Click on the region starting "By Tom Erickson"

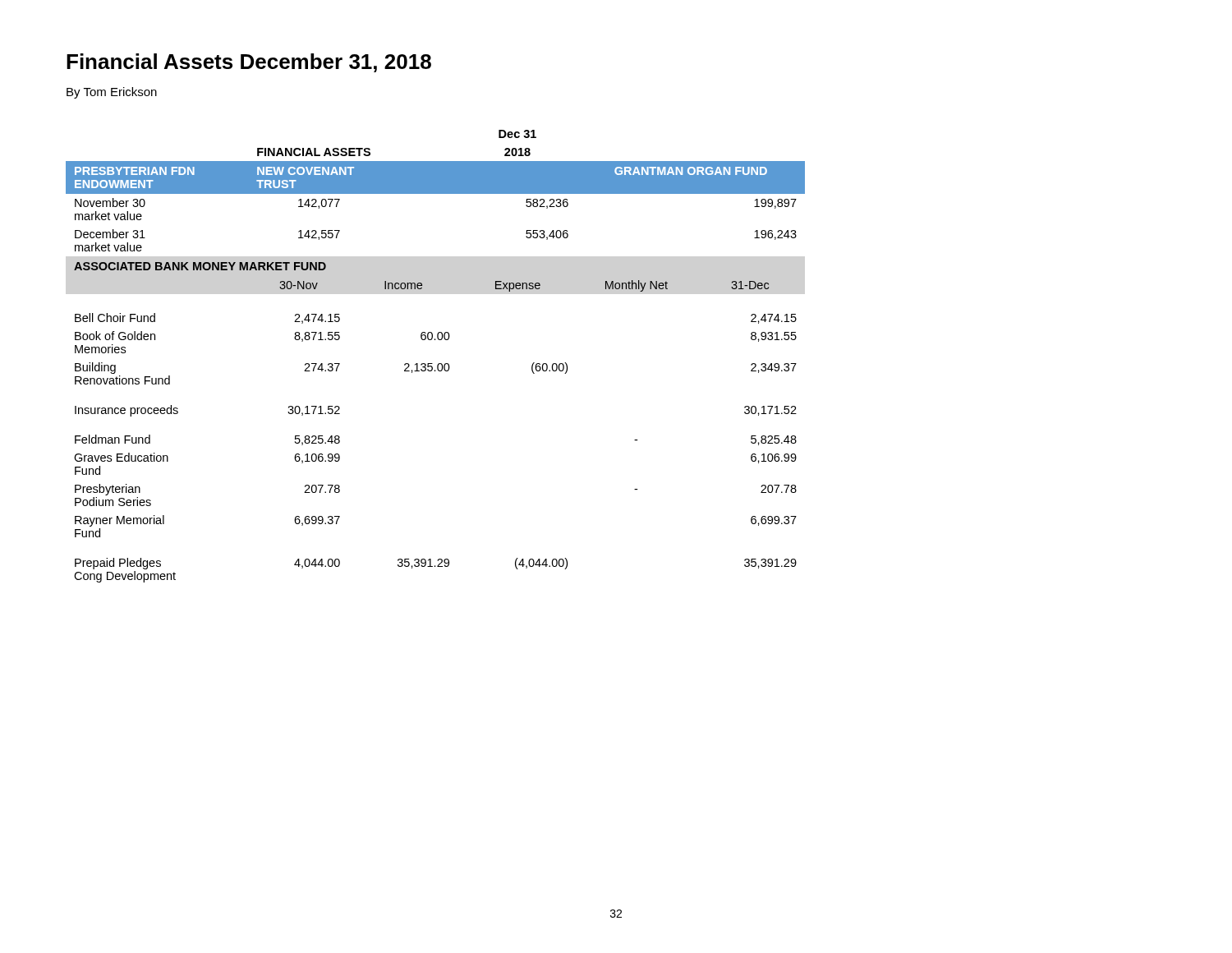[111, 92]
